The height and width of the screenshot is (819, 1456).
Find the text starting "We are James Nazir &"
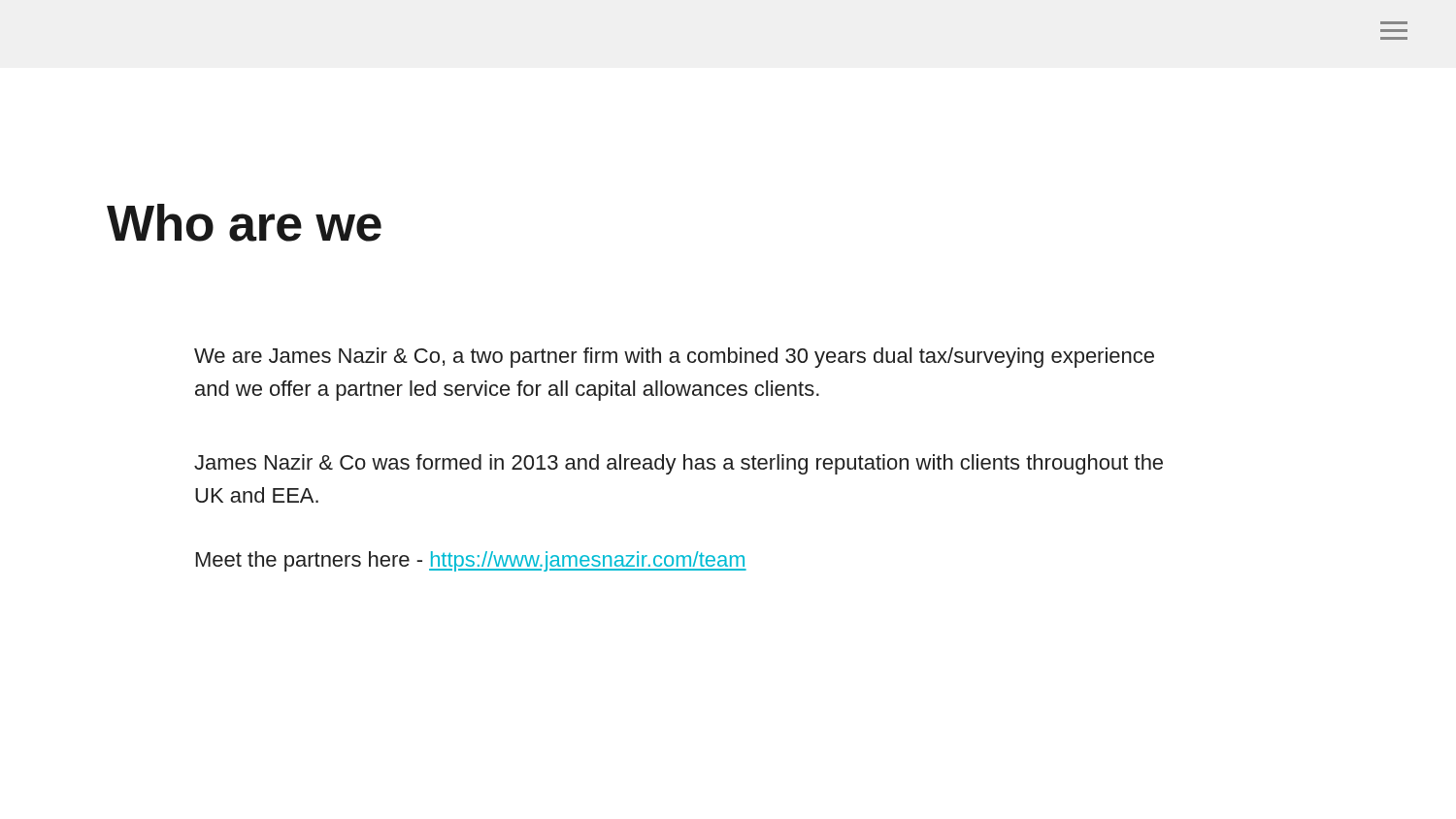[x=728, y=373]
